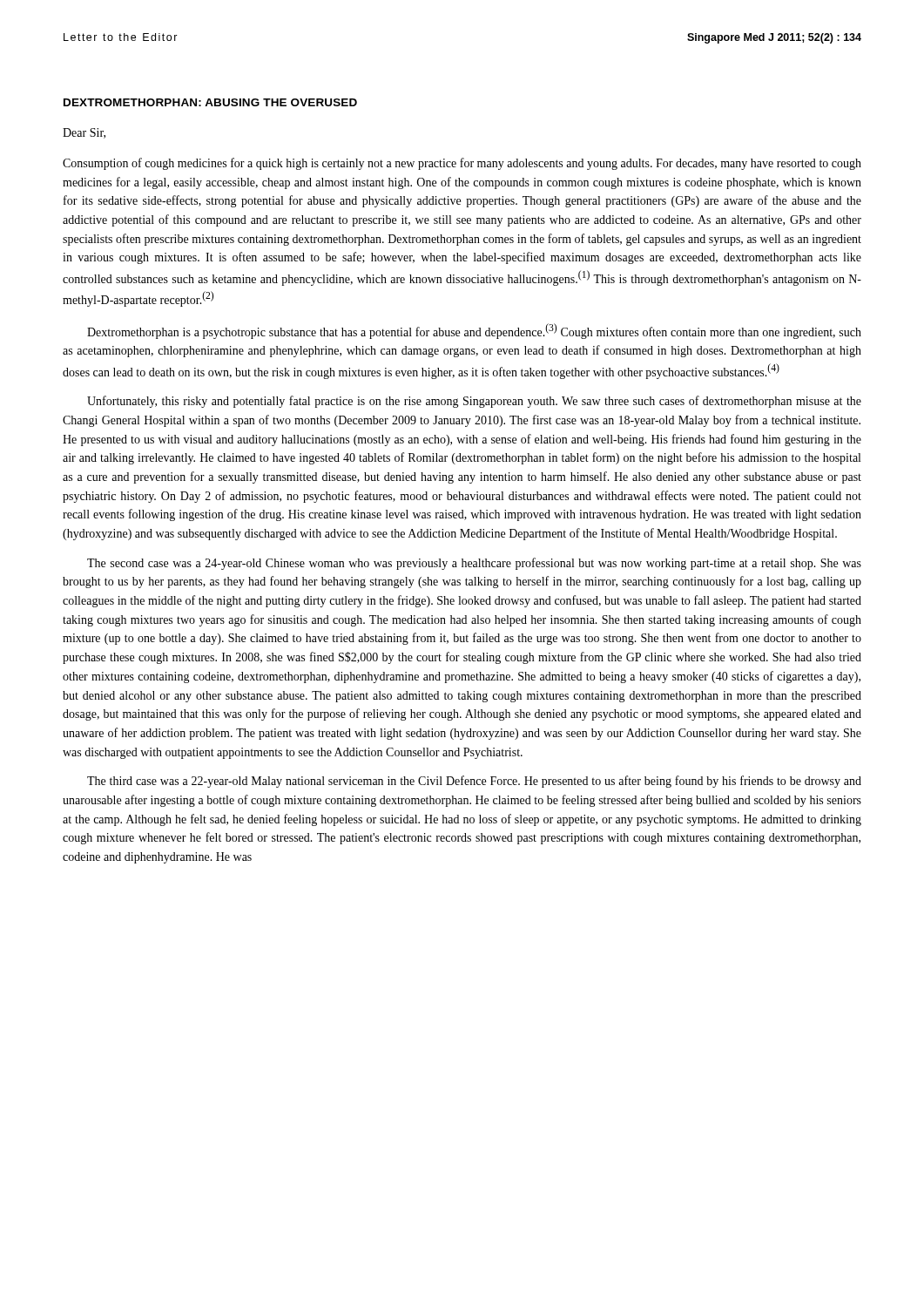Image resolution: width=924 pixels, height=1307 pixels.
Task: Where is the passage that starts "Dextromethorphan is a psychotropic substance that"?
Action: [x=462, y=350]
